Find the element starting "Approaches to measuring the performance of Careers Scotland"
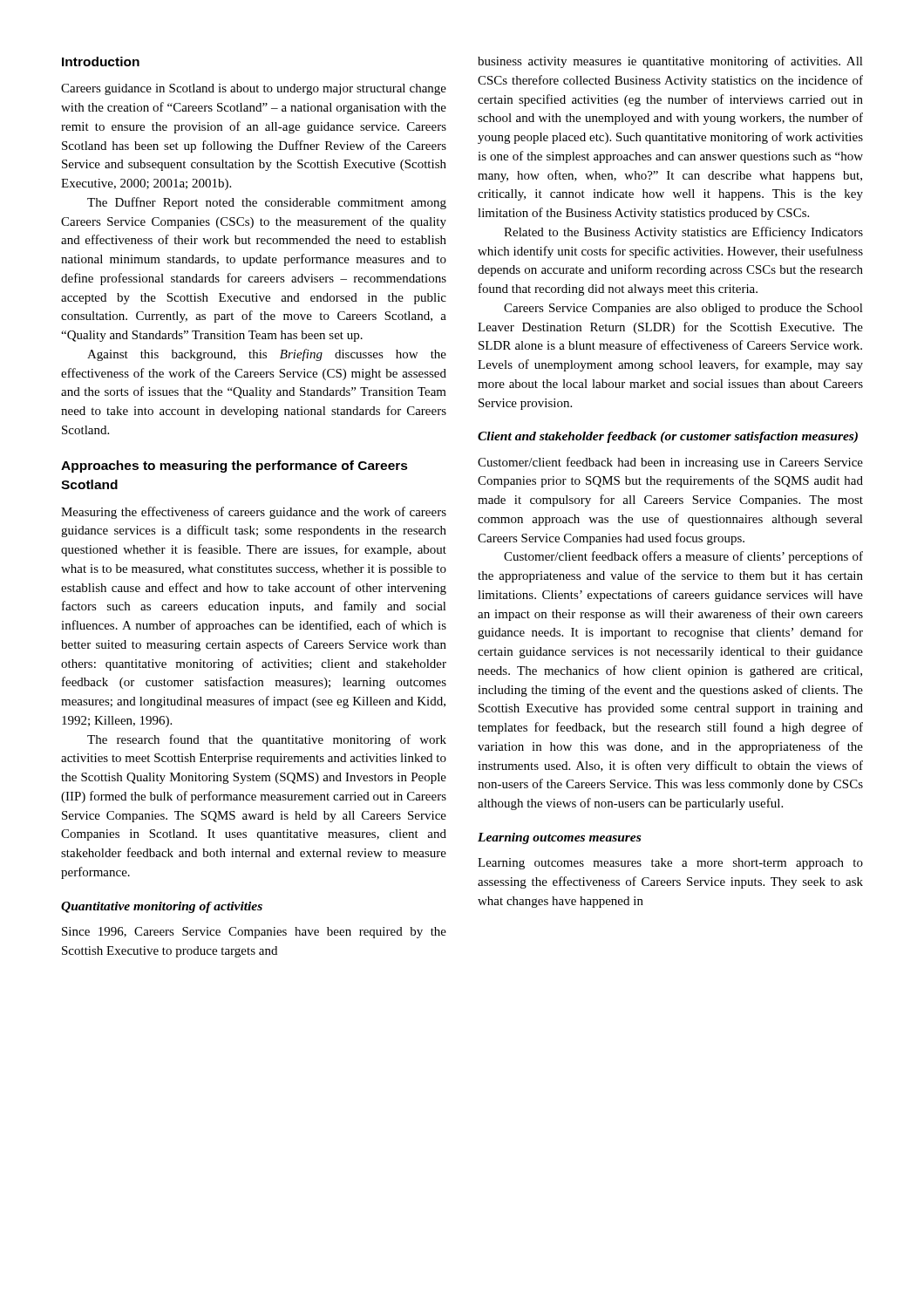 tap(234, 475)
